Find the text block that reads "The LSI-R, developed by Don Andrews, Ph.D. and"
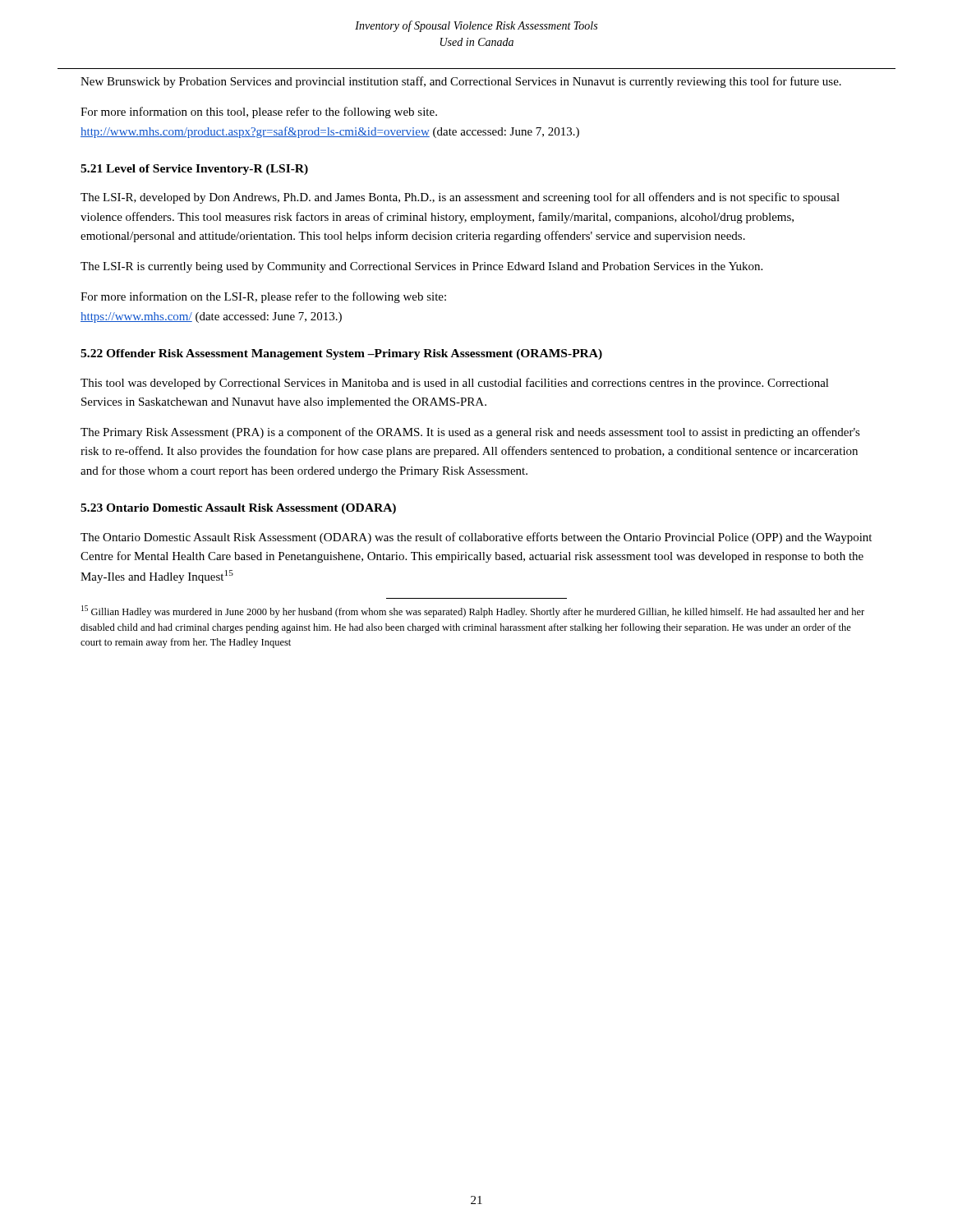The image size is (953, 1232). pos(460,217)
